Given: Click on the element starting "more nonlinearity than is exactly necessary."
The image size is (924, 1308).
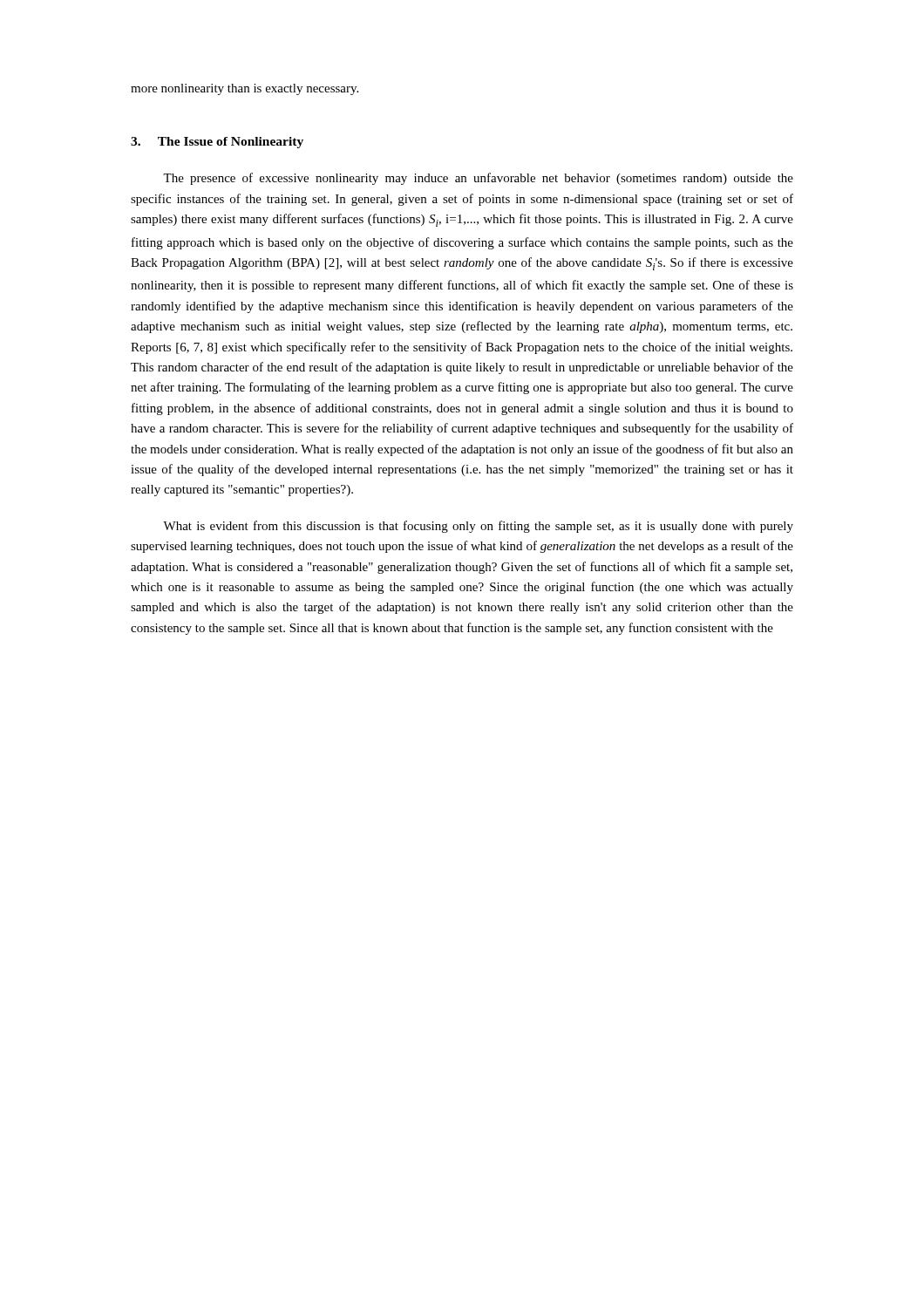Looking at the screenshot, I should point(245,88).
